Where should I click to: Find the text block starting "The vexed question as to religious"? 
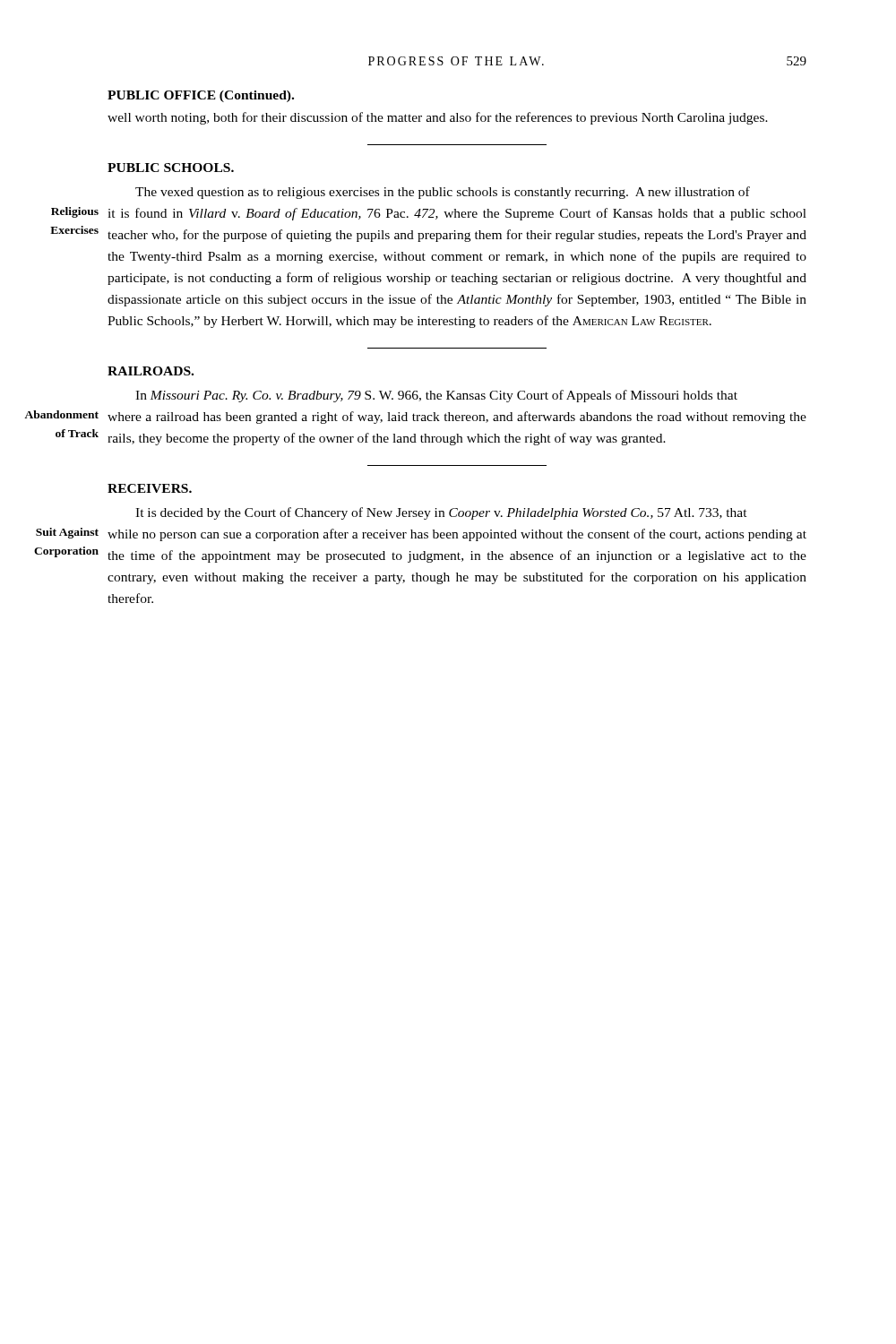tap(457, 256)
